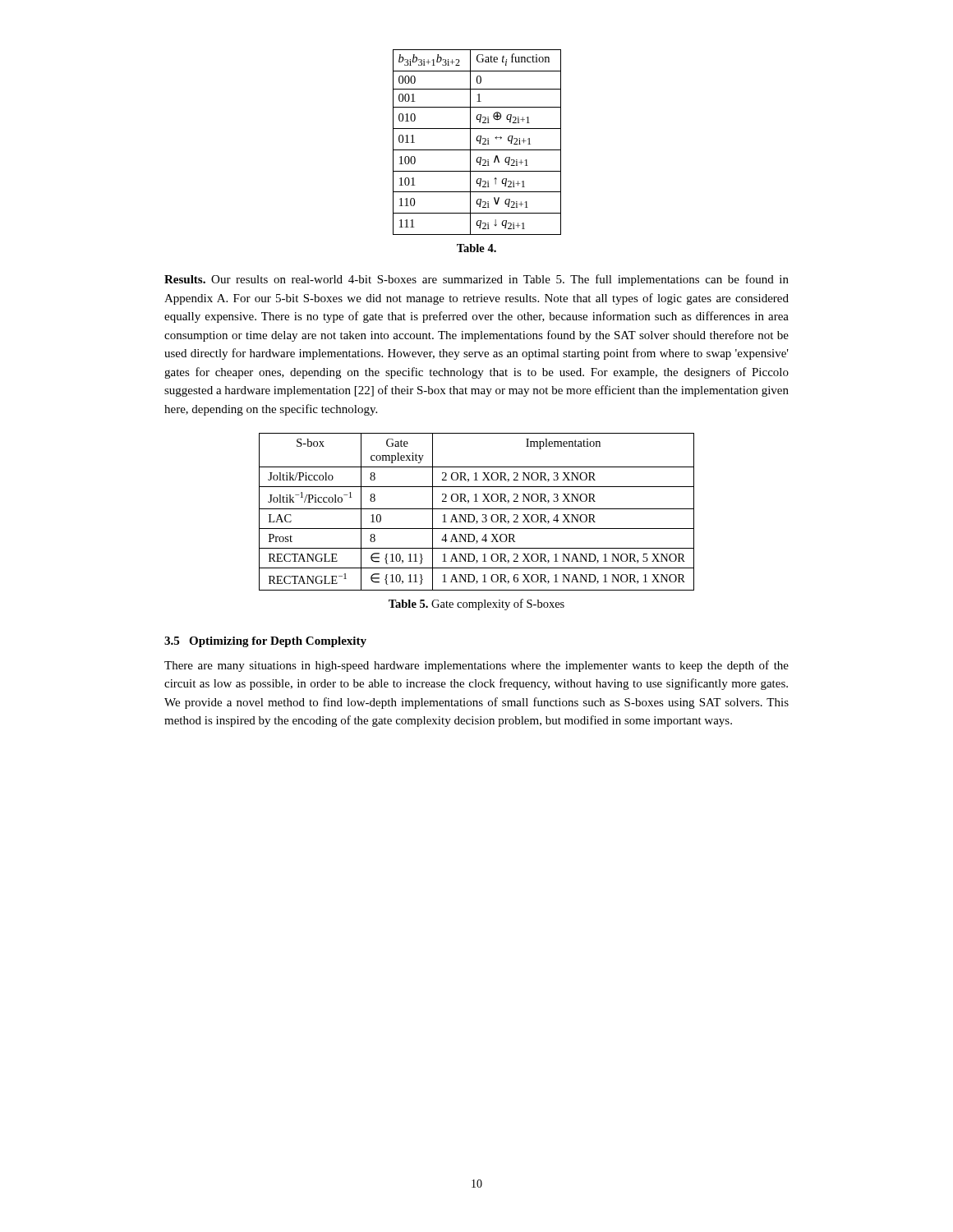
Task: Find the element starting "There are many situations in high-speed"
Action: click(476, 693)
